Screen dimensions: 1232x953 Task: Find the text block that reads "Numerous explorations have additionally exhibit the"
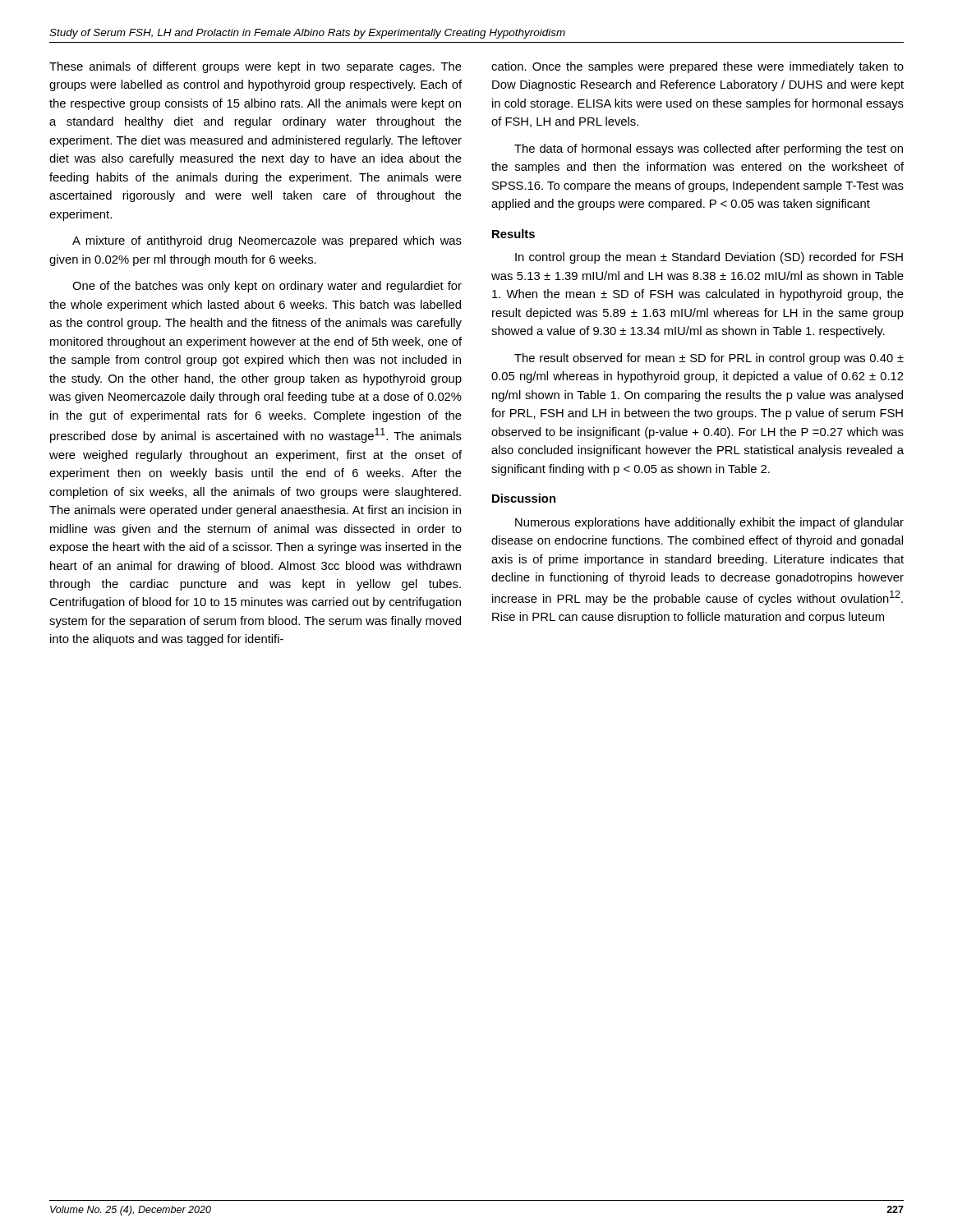tap(698, 570)
